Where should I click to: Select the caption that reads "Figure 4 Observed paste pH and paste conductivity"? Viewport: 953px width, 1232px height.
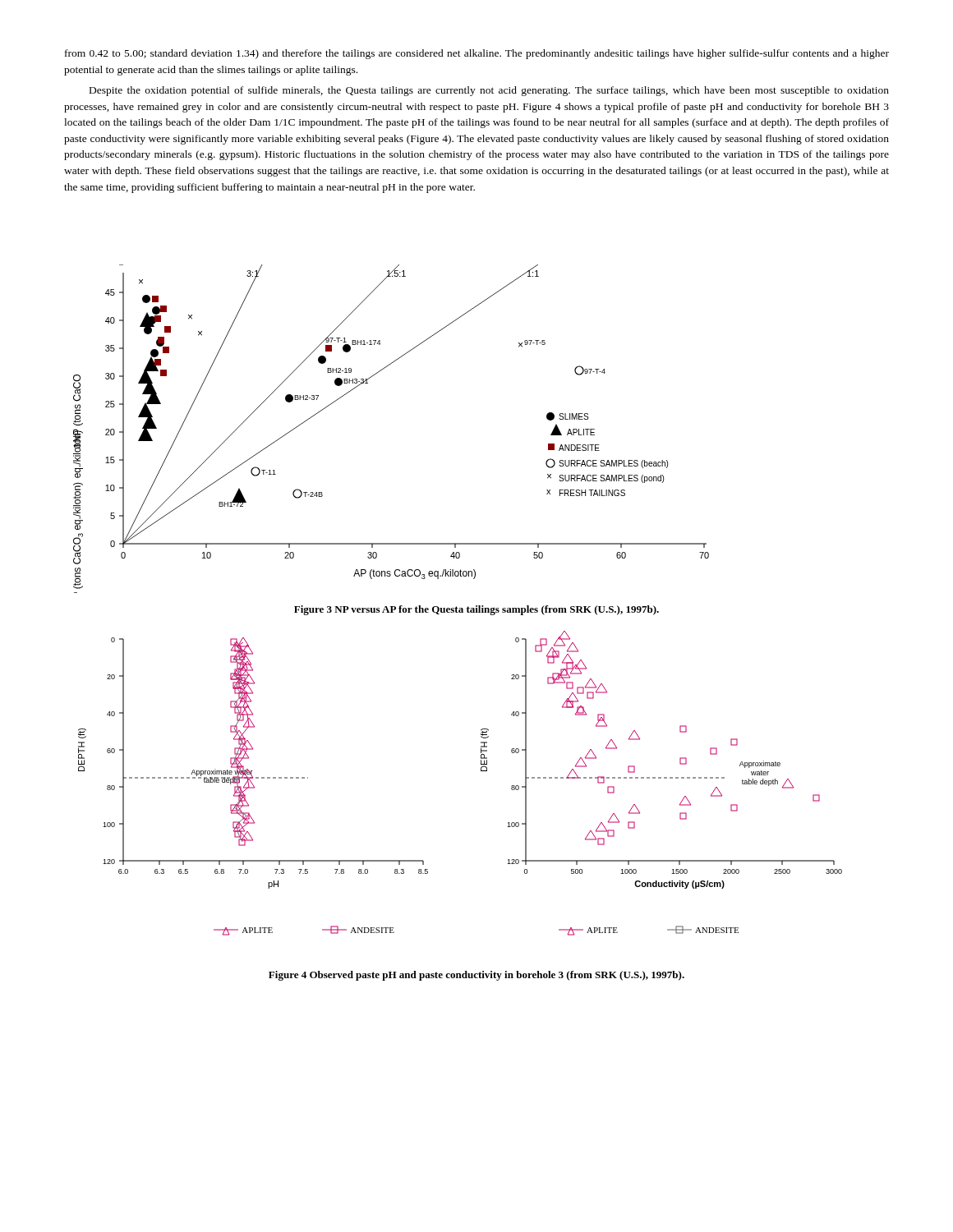pyautogui.click(x=476, y=975)
